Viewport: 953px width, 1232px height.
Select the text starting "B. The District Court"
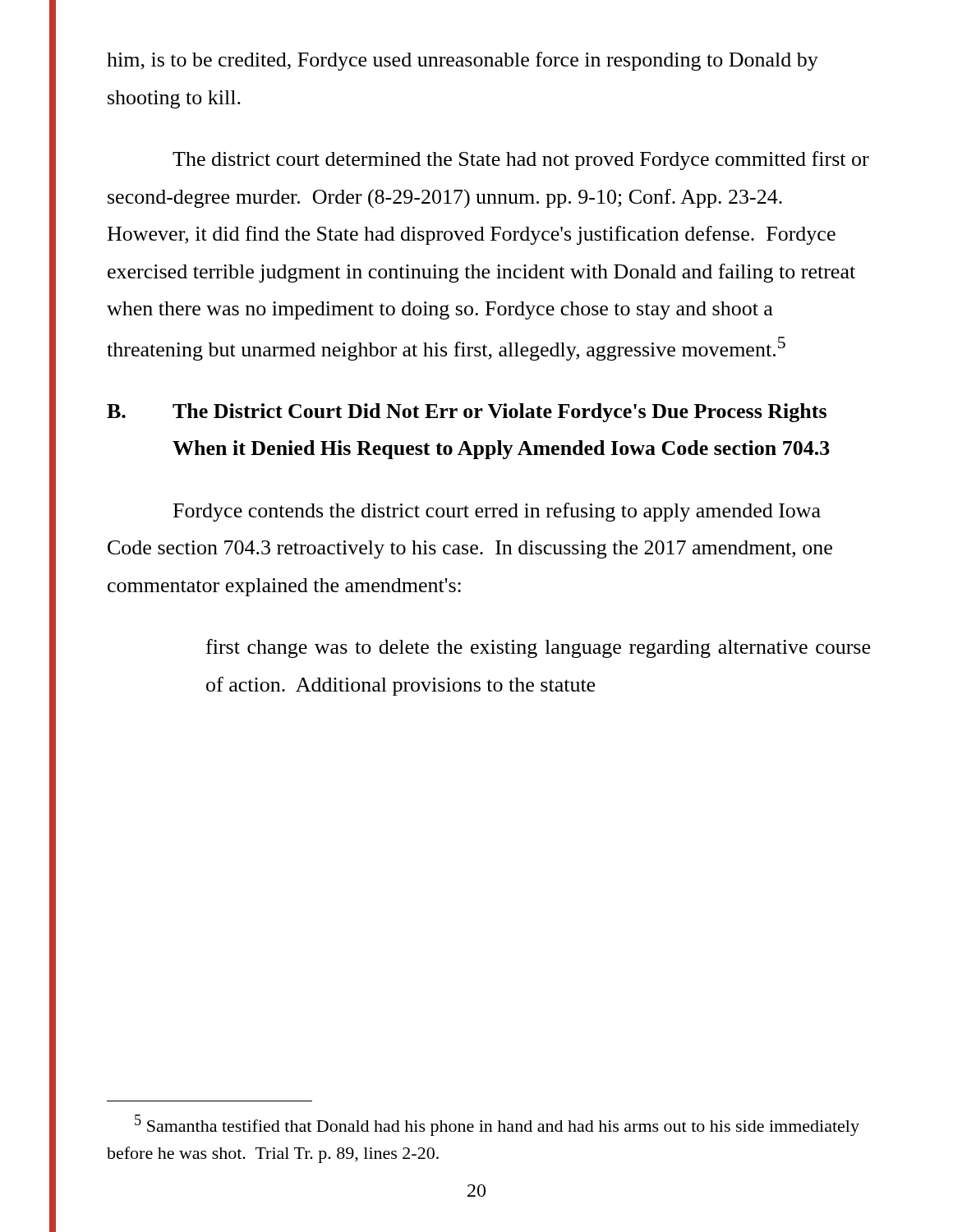[467, 413]
